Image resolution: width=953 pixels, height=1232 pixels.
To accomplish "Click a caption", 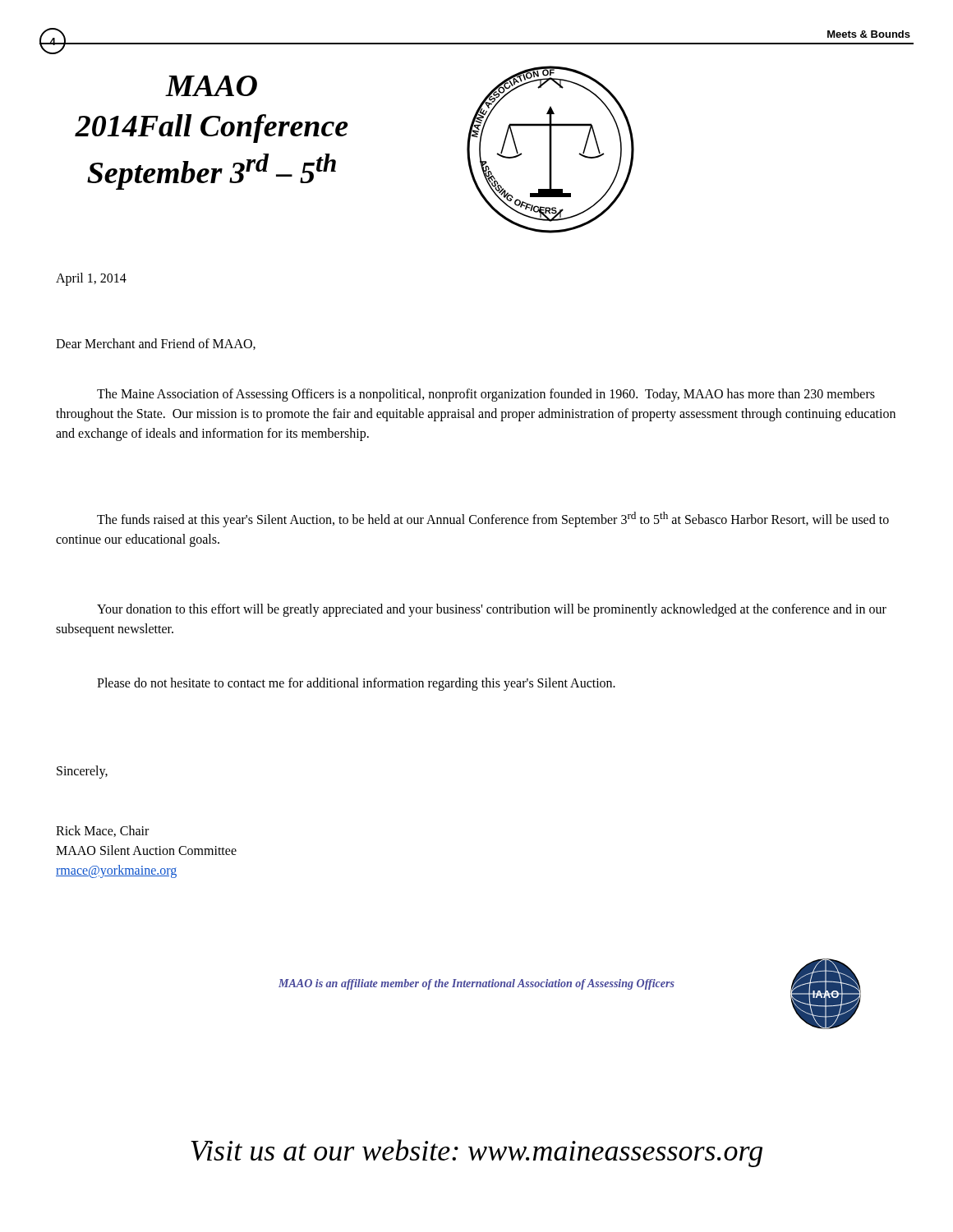I will pyautogui.click(x=476, y=984).
